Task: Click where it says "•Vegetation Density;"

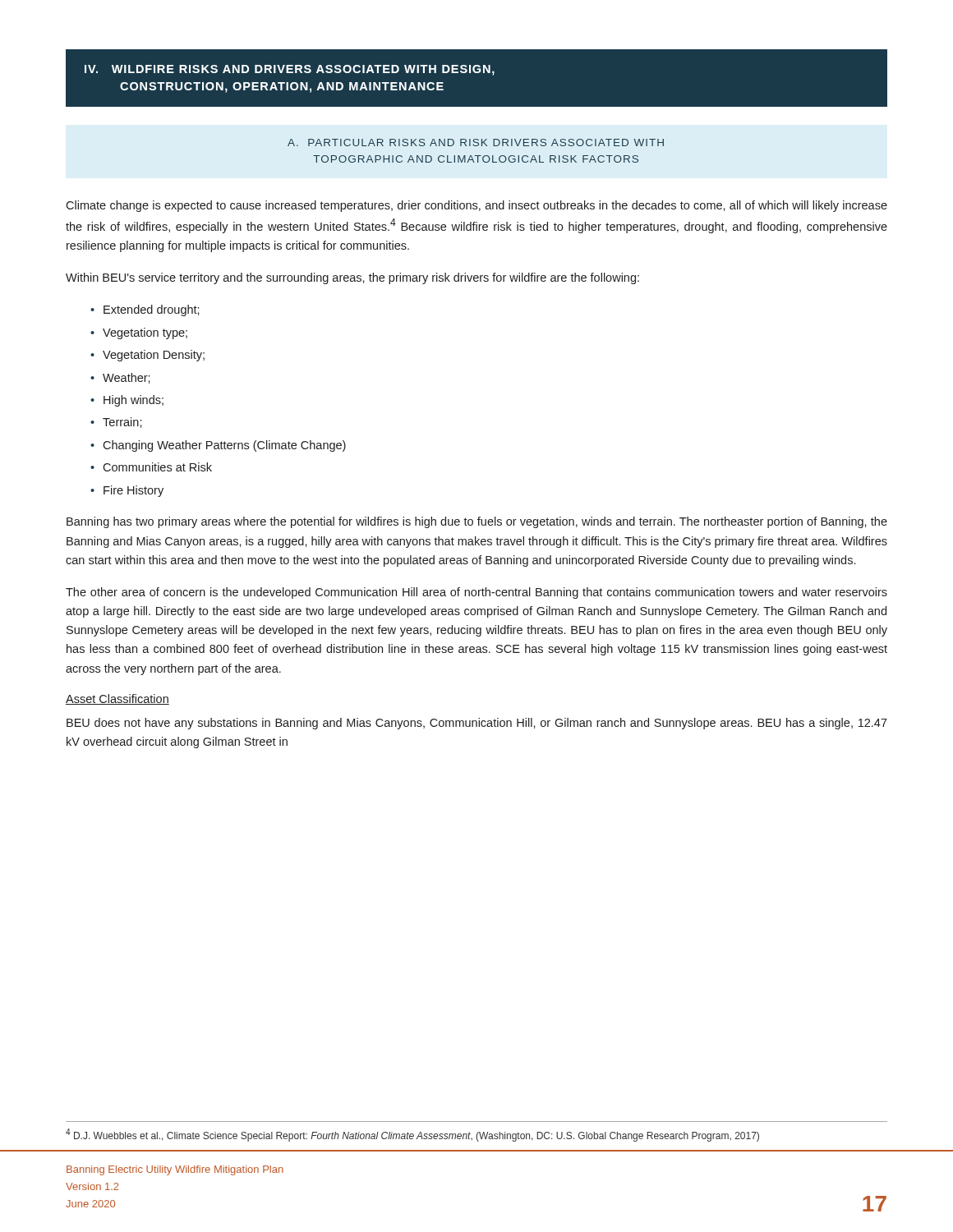Action: point(148,355)
